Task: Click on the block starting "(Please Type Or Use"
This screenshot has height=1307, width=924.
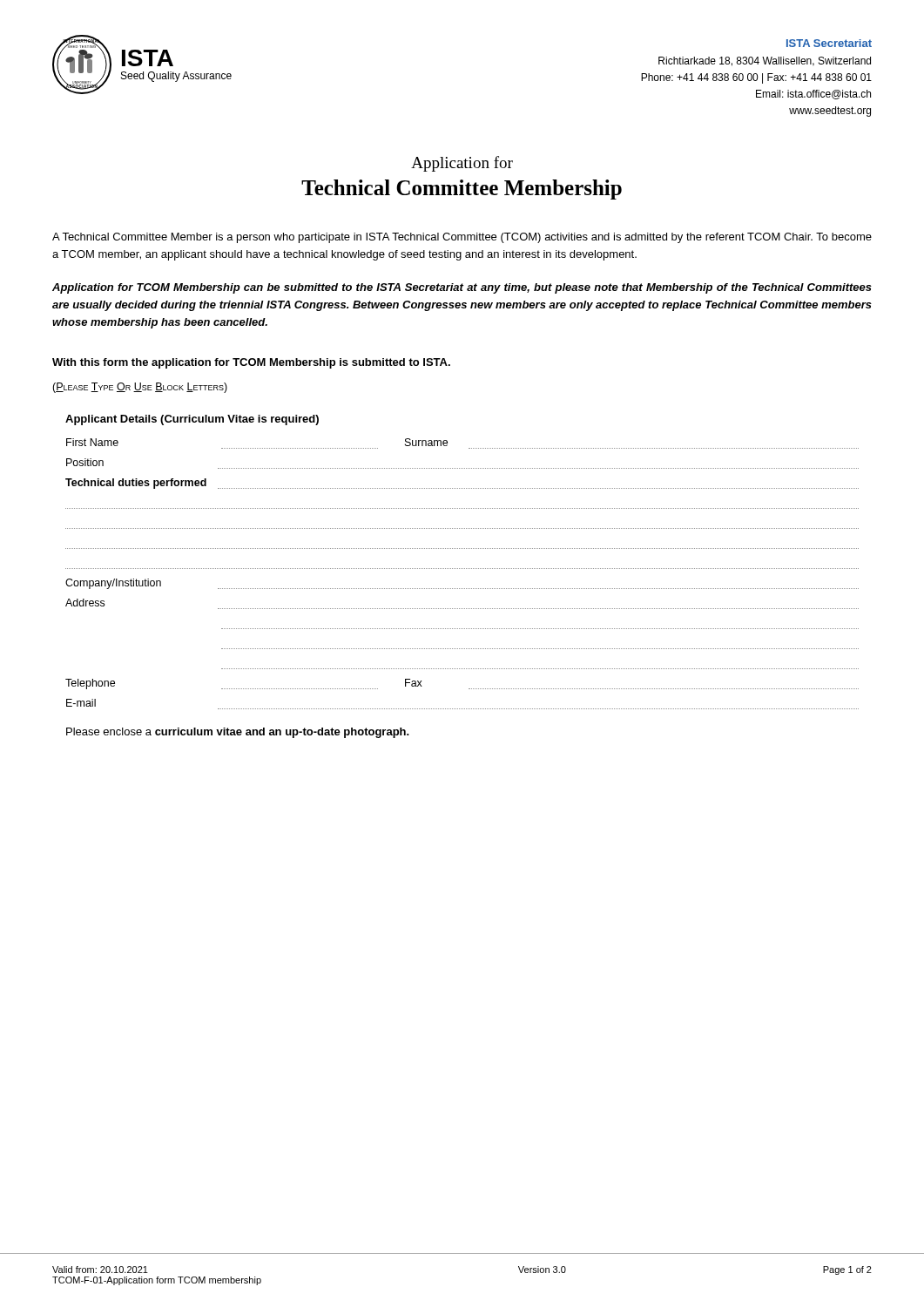Action: point(140,387)
